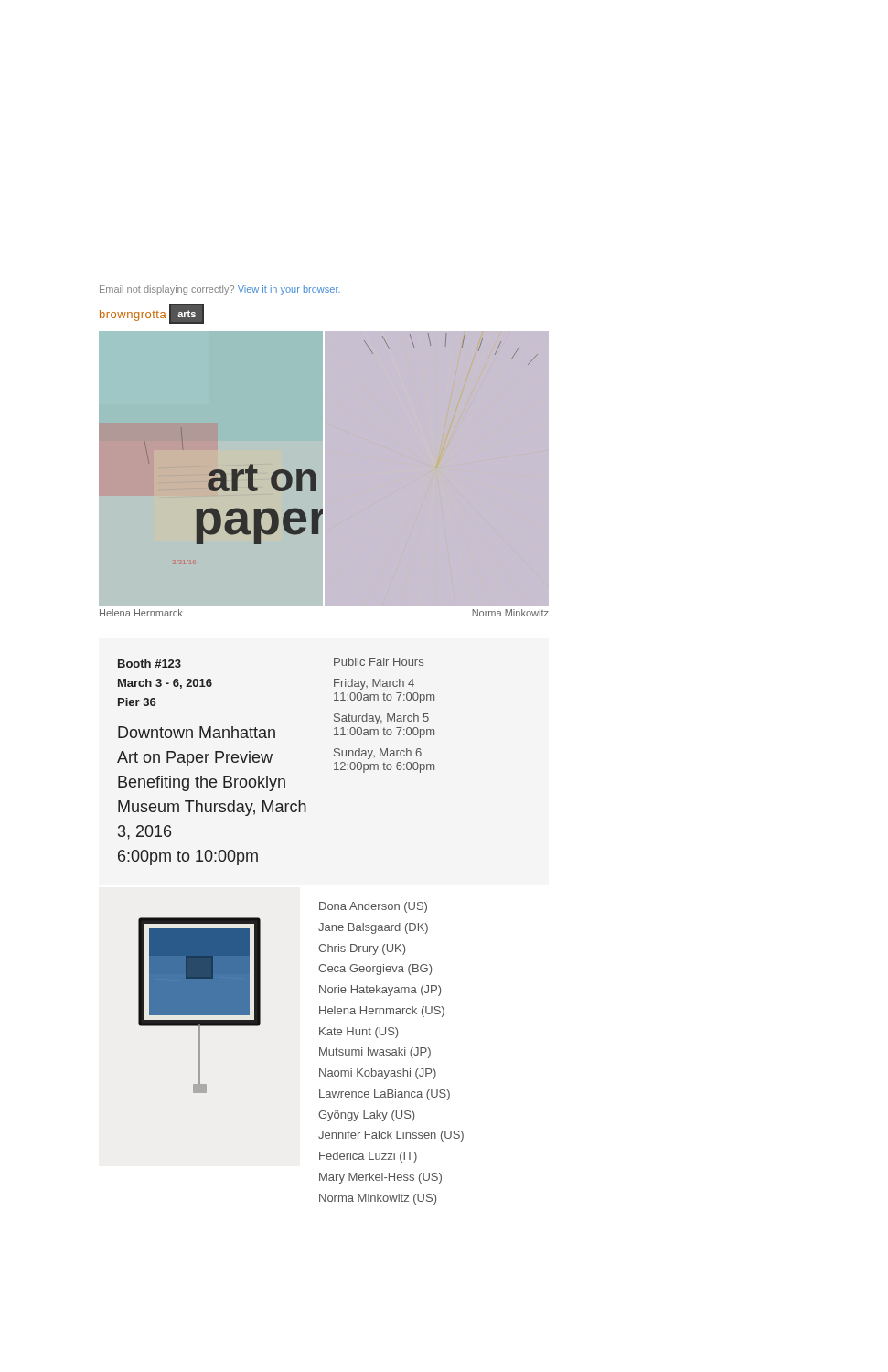The width and height of the screenshot is (888, 1372).
Task: Find "Norie Hatekayama (JP)" on this page
Action: (x=380, y=989)
